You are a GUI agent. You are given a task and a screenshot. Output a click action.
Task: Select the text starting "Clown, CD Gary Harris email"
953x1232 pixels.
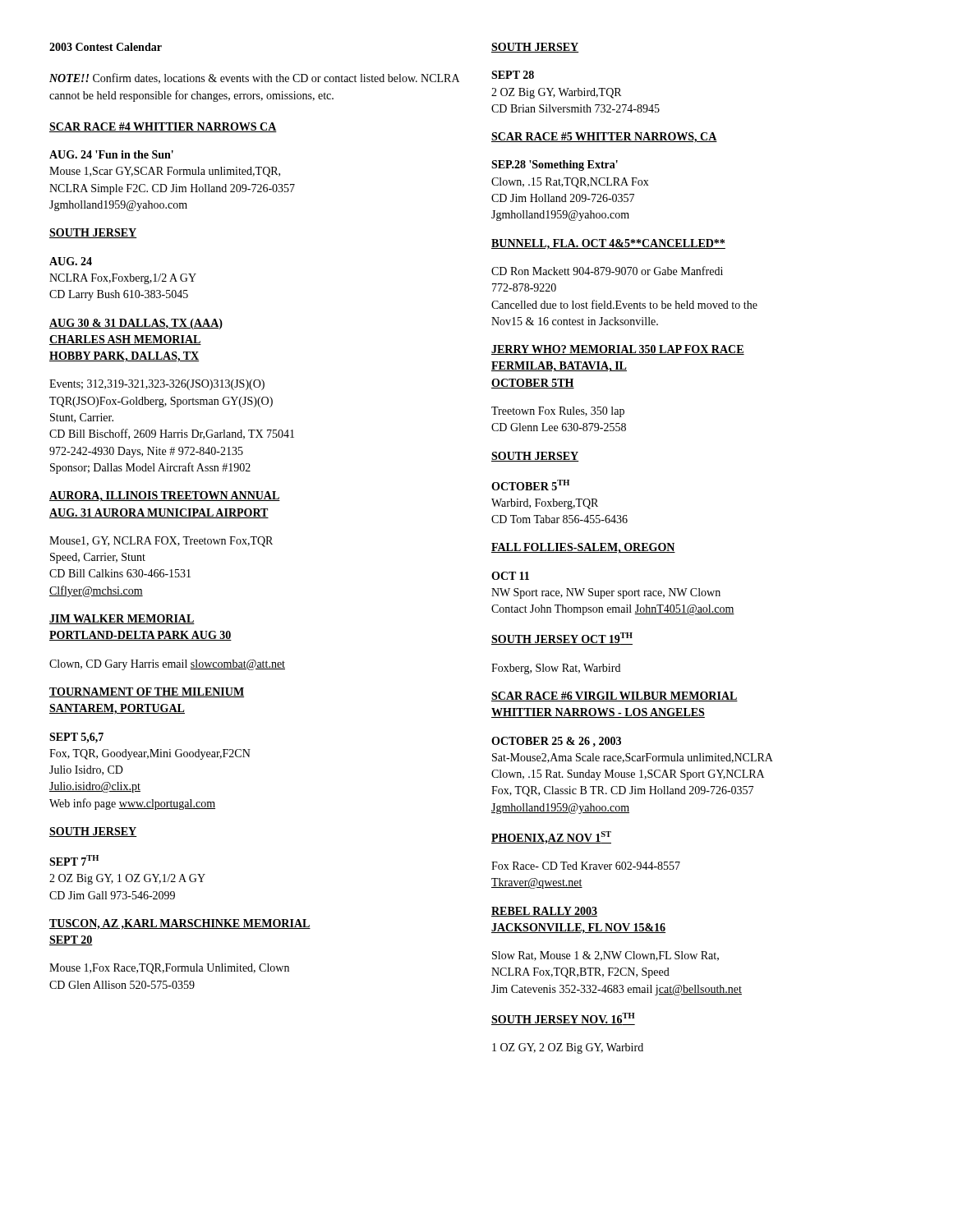(255, 664)
